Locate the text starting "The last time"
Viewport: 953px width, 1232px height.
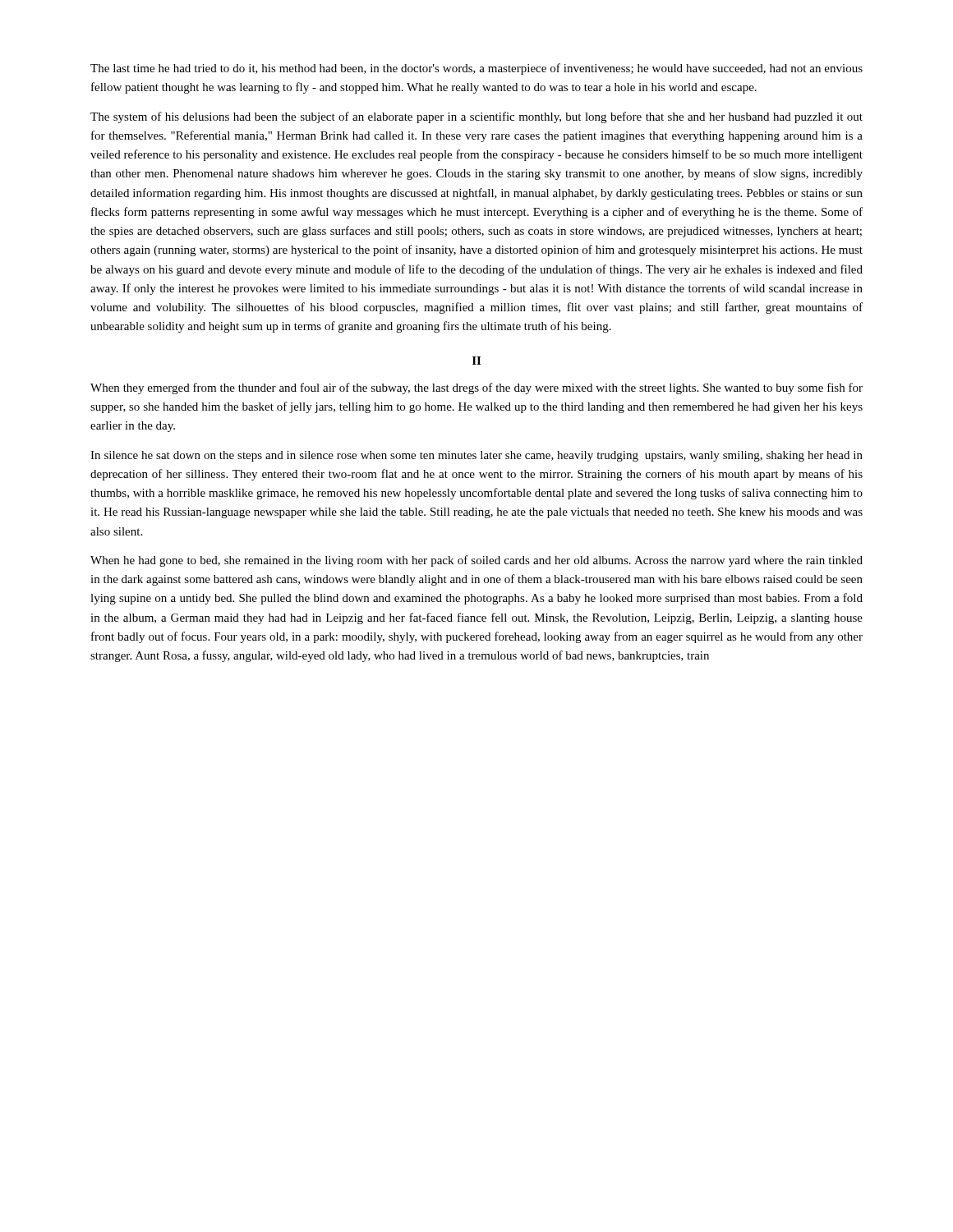tap(476, 78)
